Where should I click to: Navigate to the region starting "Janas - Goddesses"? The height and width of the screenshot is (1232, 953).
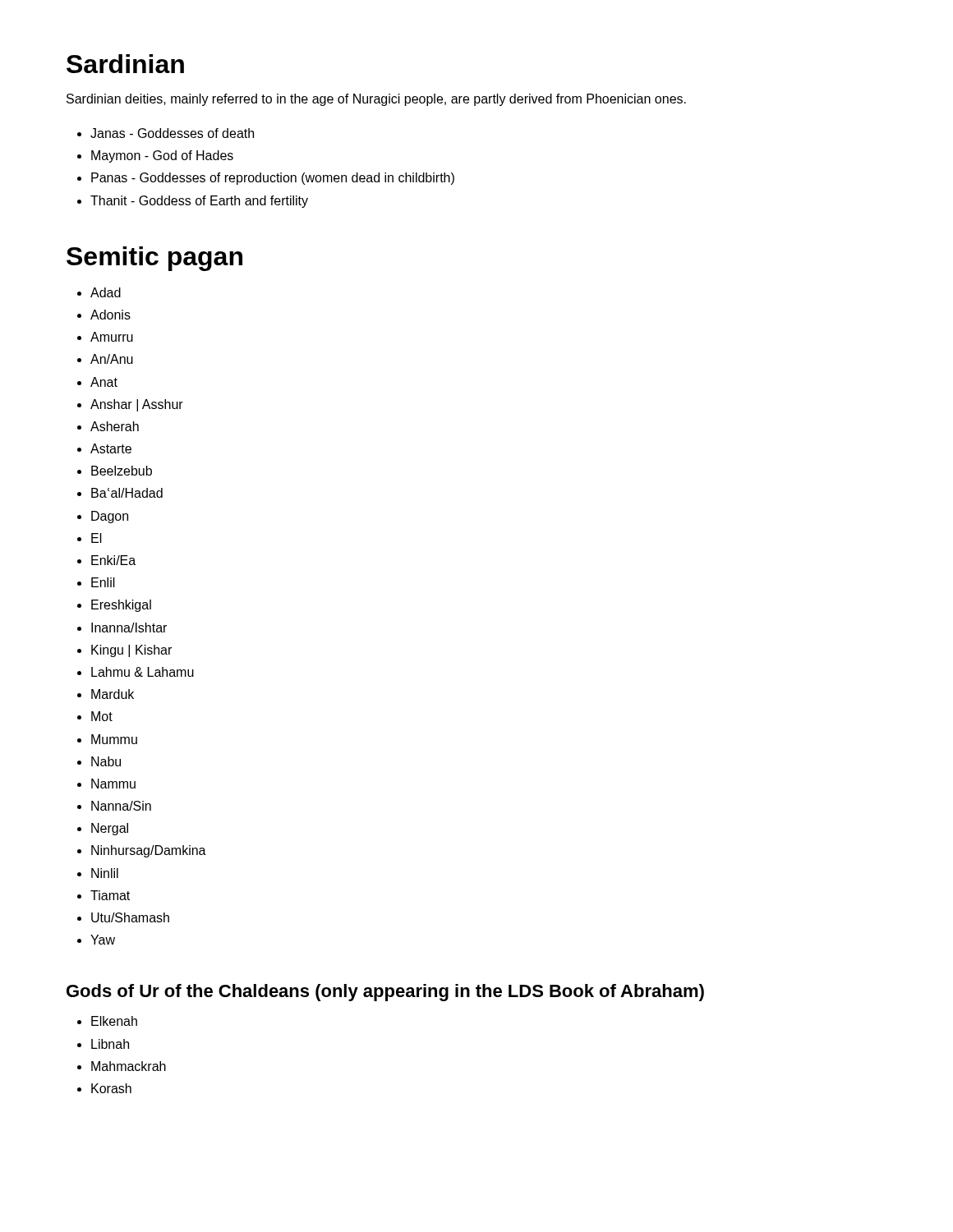pos(172,133)
